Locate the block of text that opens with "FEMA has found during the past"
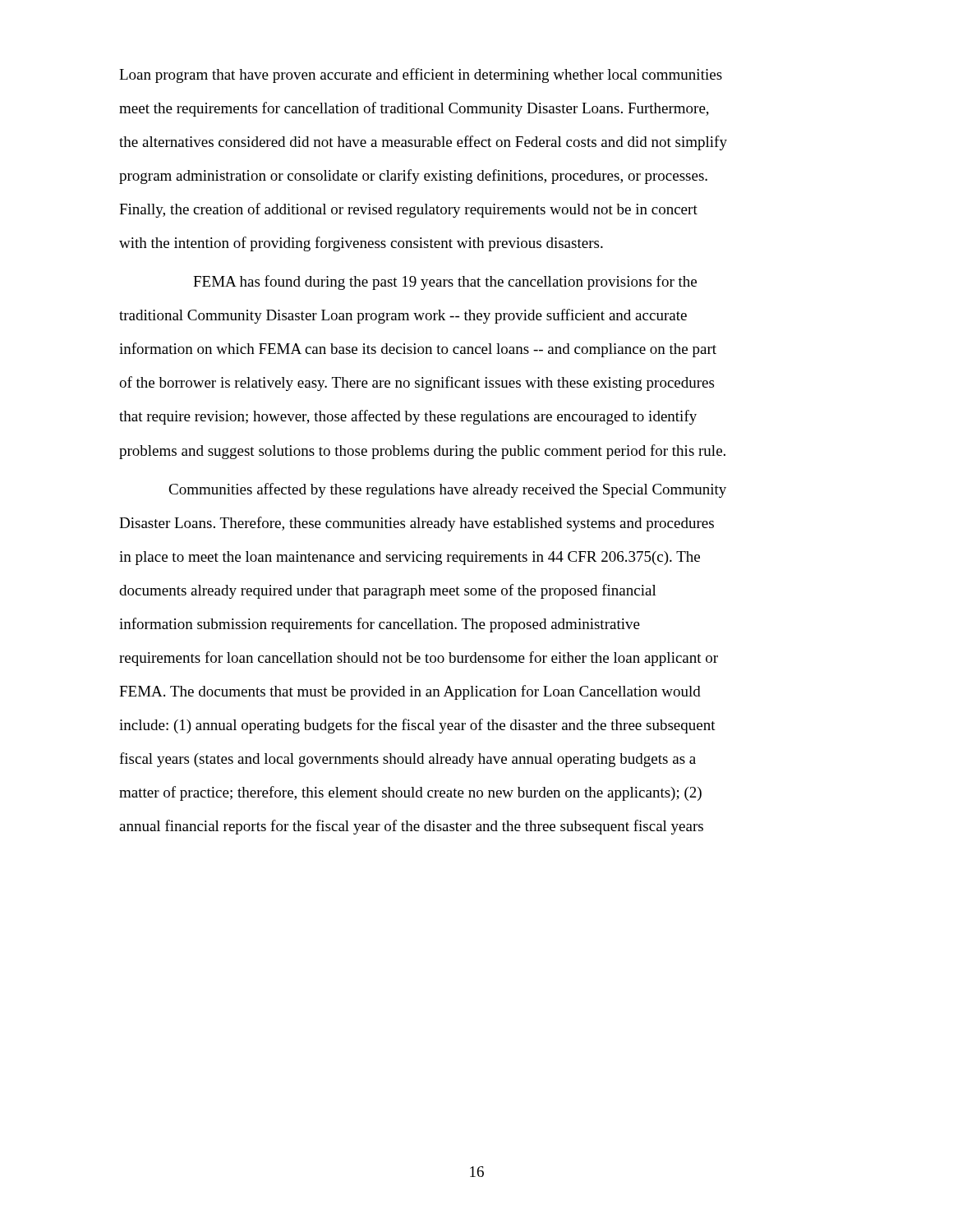This screenshot has height=1232, width=953. click(x=483, y=366)
